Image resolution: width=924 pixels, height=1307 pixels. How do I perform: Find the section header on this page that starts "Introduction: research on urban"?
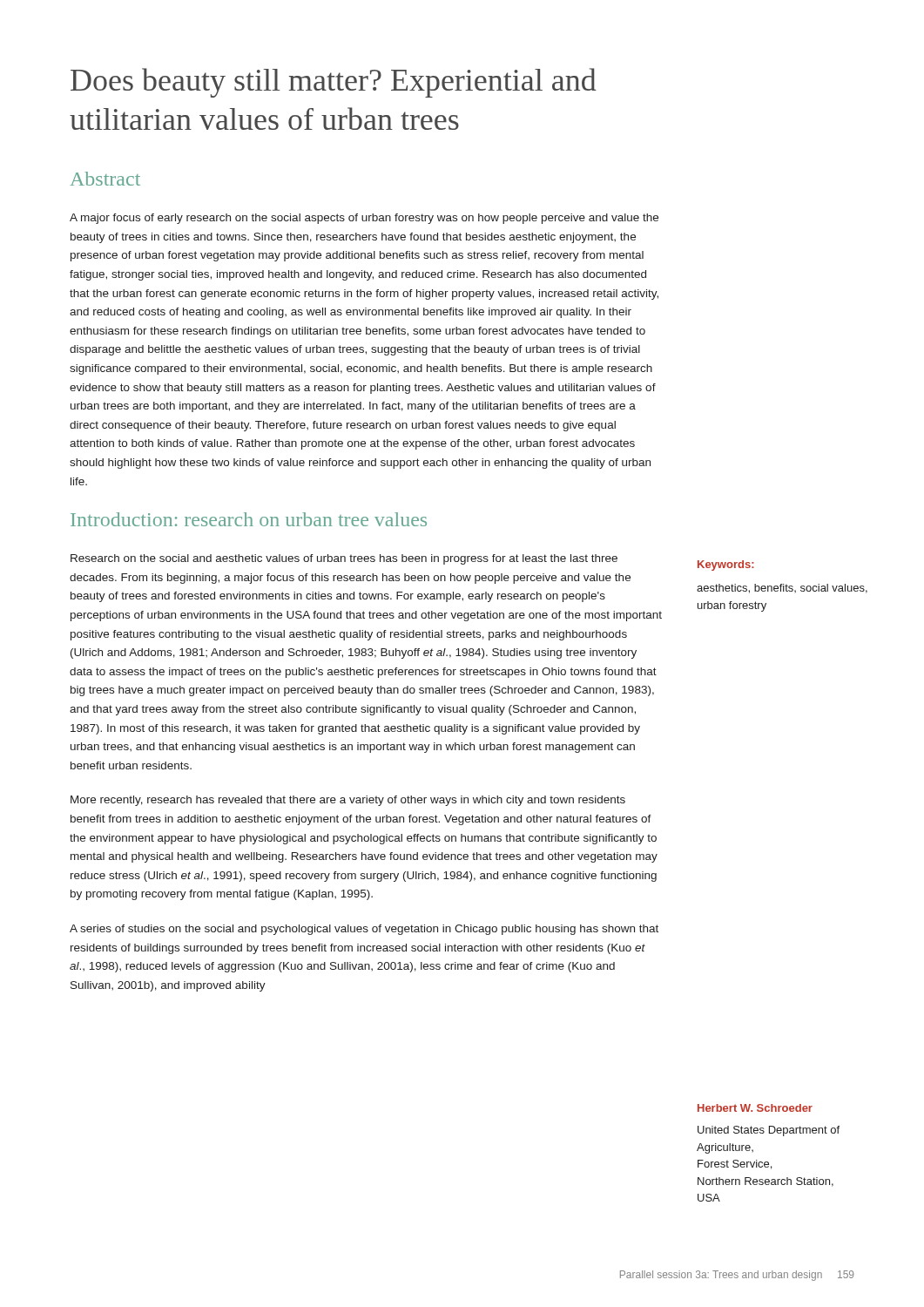point(366,520)
